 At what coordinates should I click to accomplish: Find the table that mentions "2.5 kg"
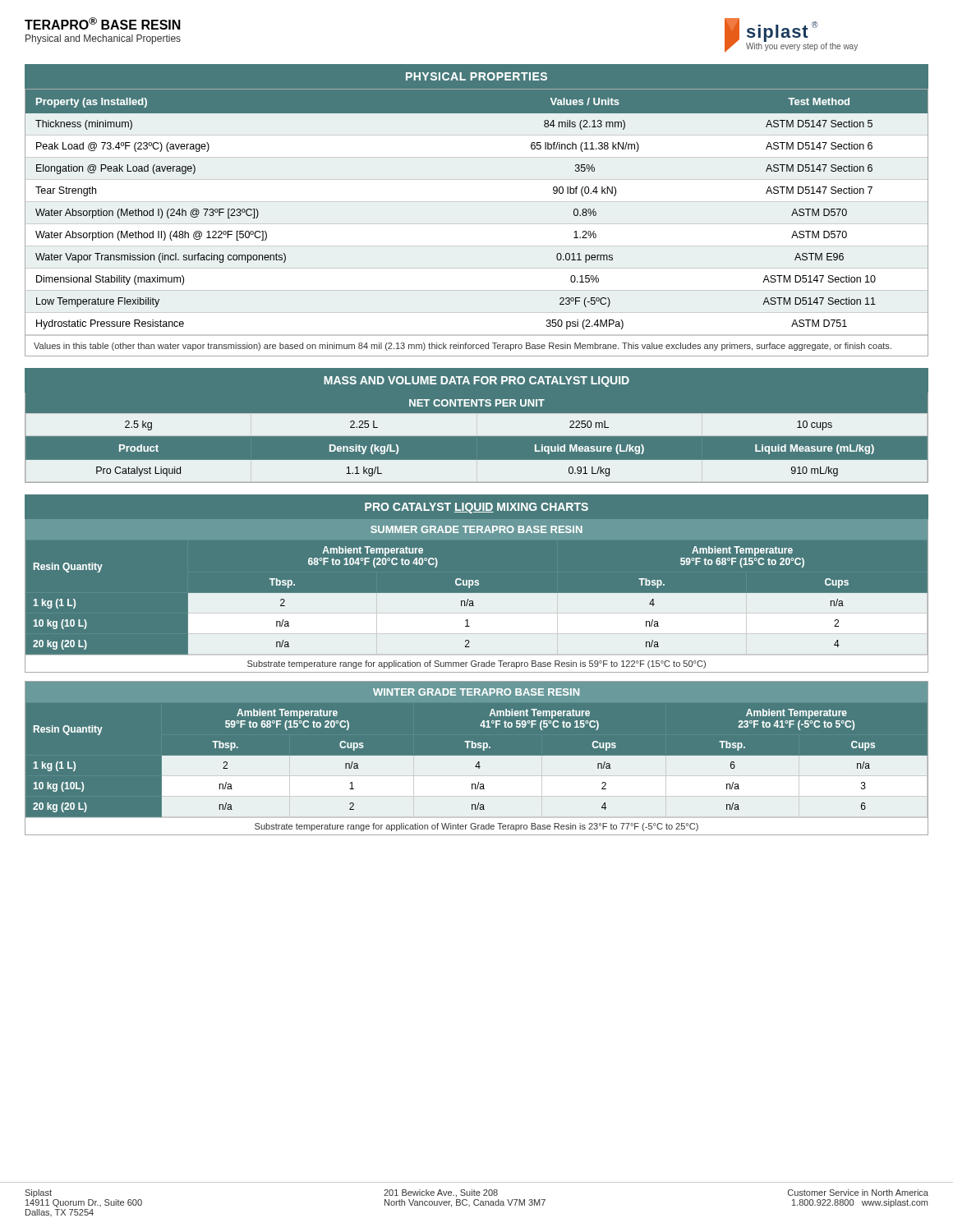click(x=476, y=425)
